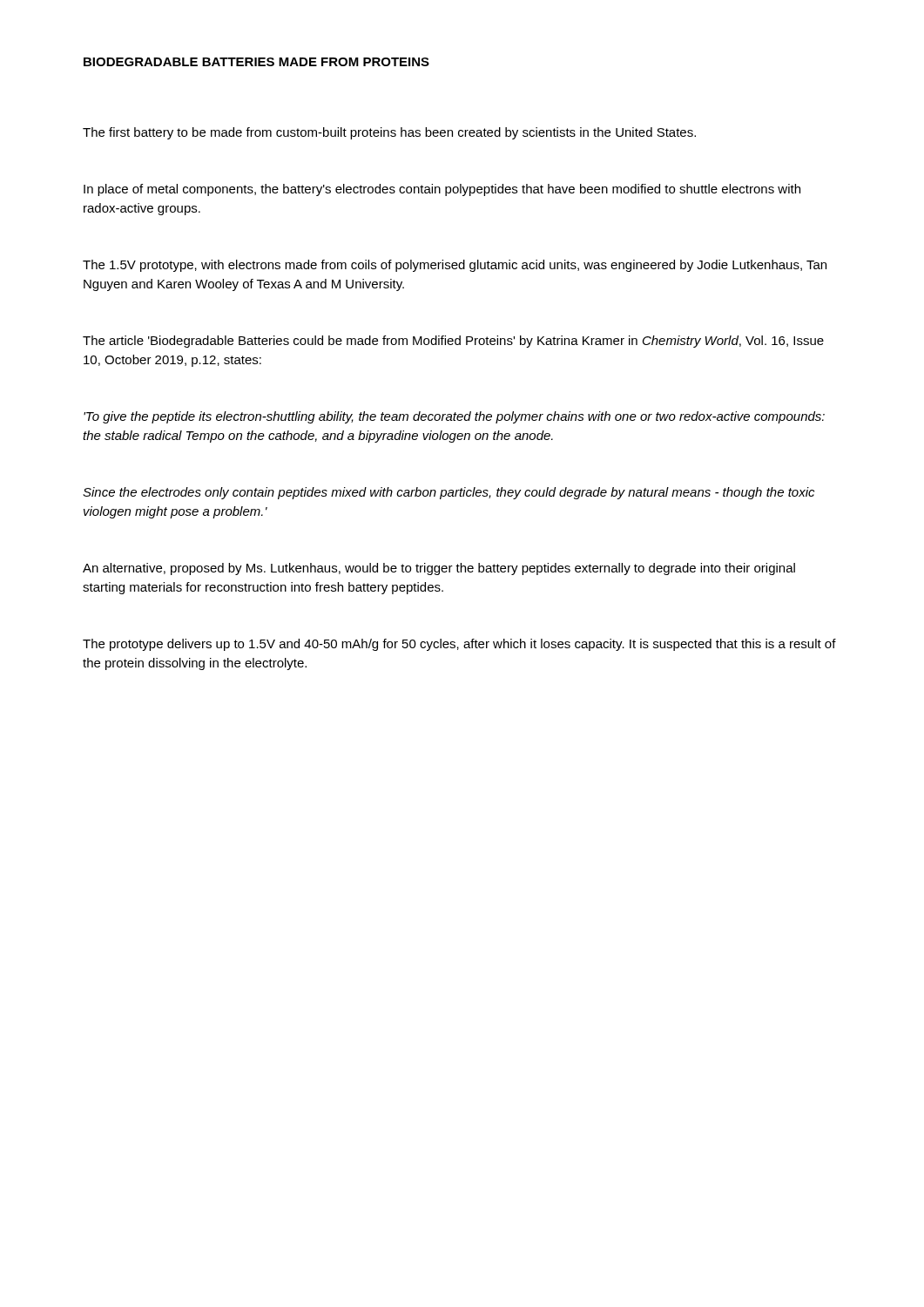Image resolution: width=924 pixels, height=1307 pixels.
Task: Click on the region starting "An alternative, proposed by Ms. Lutkenhaus, would"
Action: coord(439,577)
